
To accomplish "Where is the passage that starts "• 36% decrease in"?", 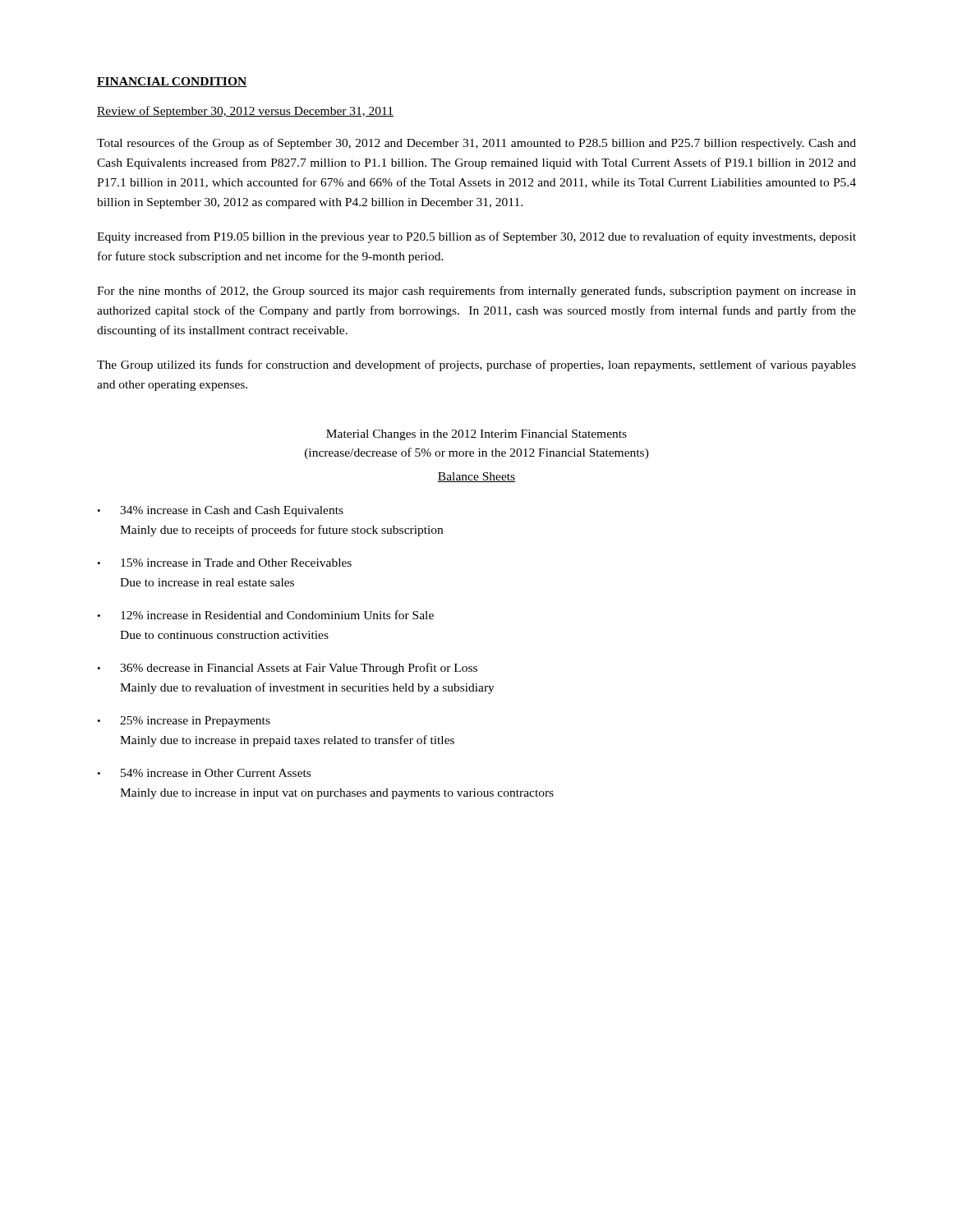I will [x=476, y=677].
